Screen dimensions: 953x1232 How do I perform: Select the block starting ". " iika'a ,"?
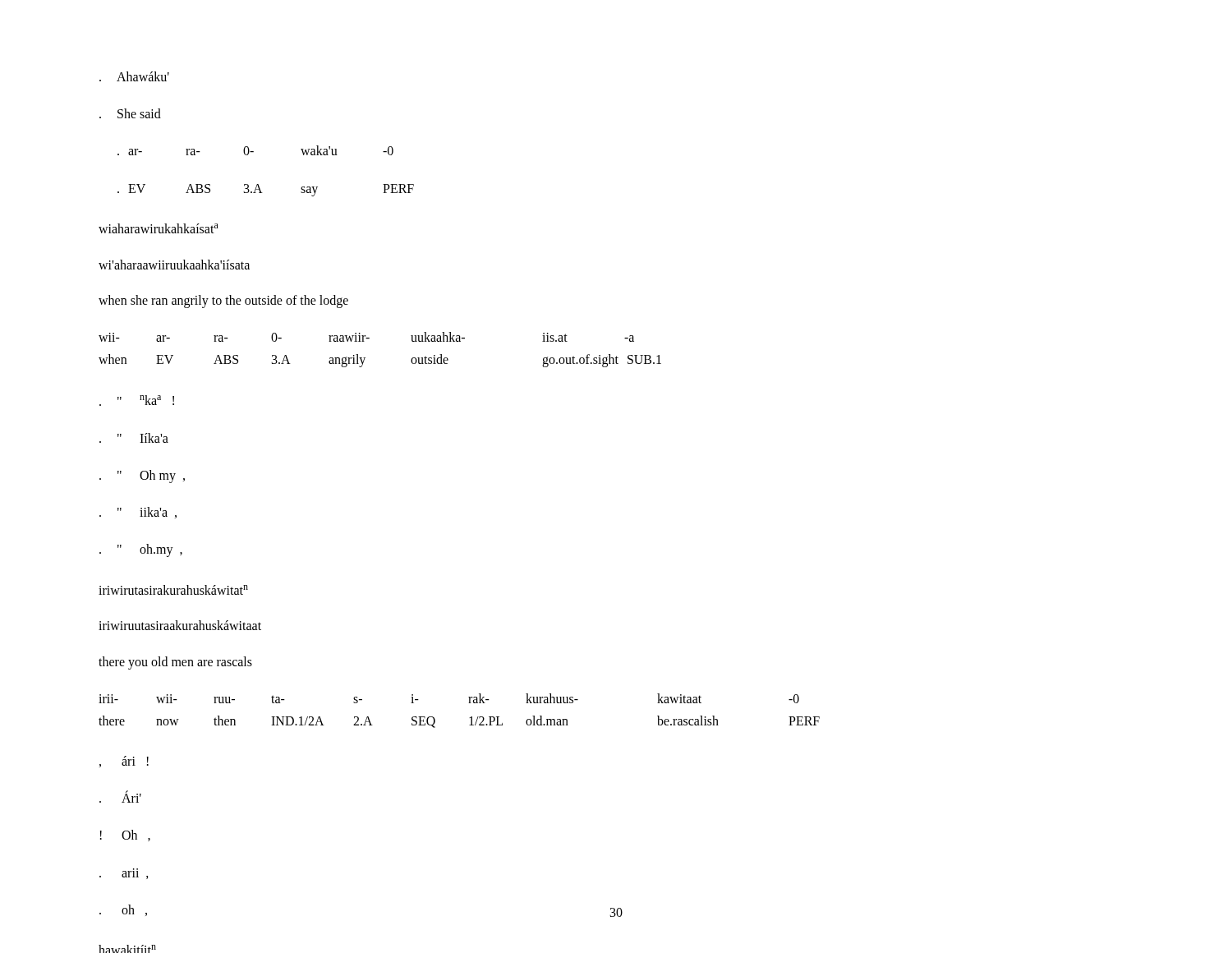coord(138,512)
